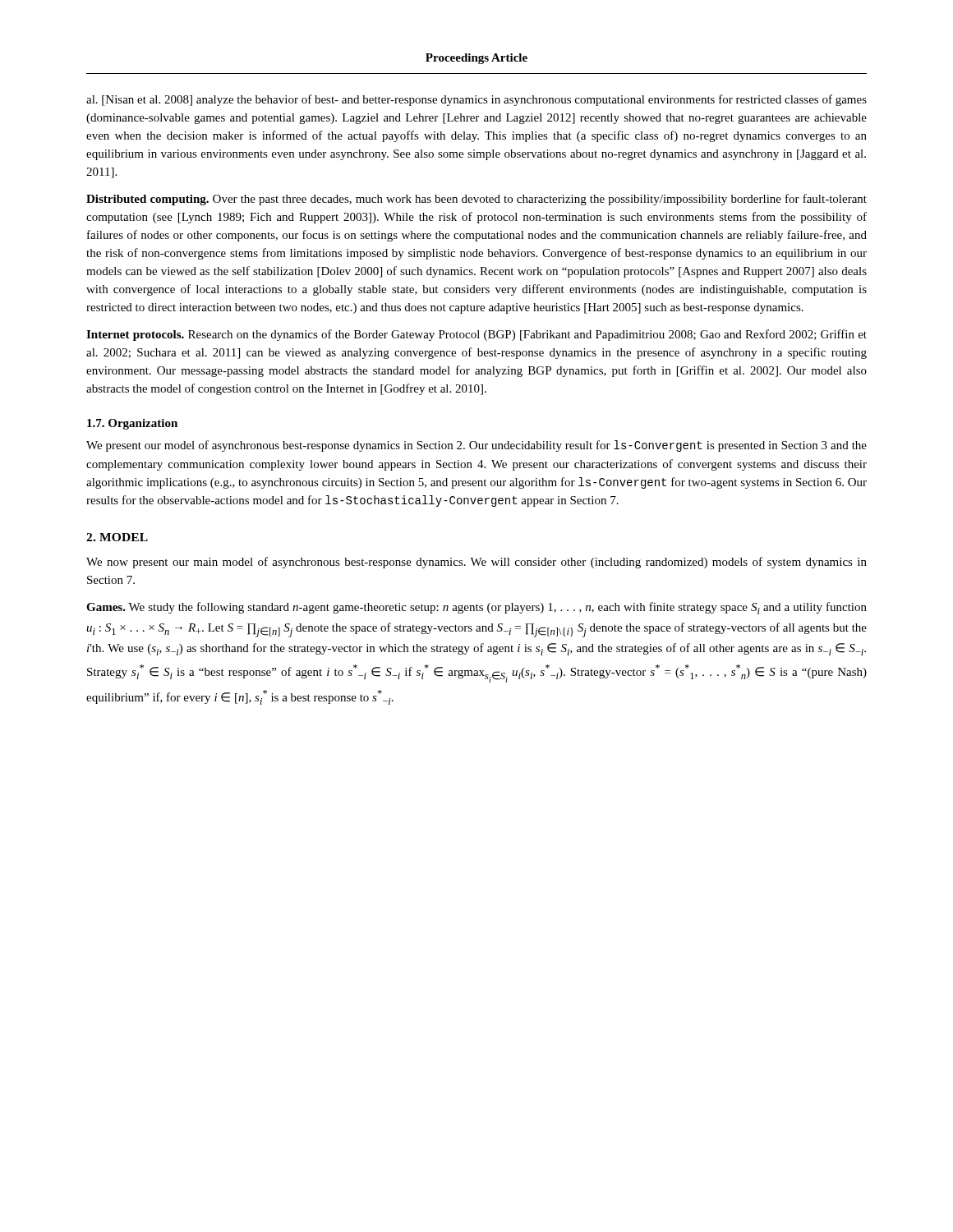Navigate to the block starting "Games. We study the"

tap(476, 653)
